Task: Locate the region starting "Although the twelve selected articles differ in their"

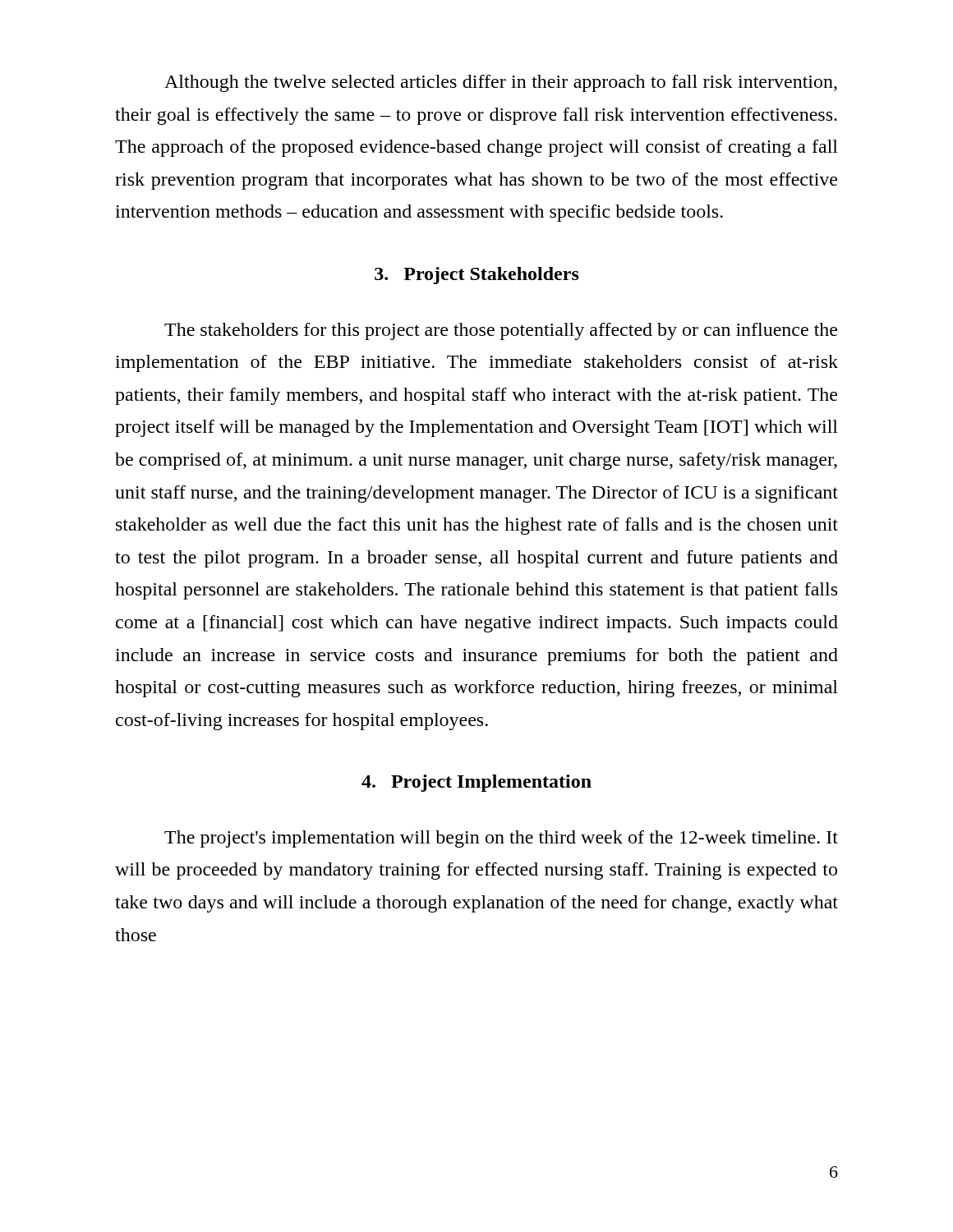Action: pyautogui.click(x=476, y=147)
